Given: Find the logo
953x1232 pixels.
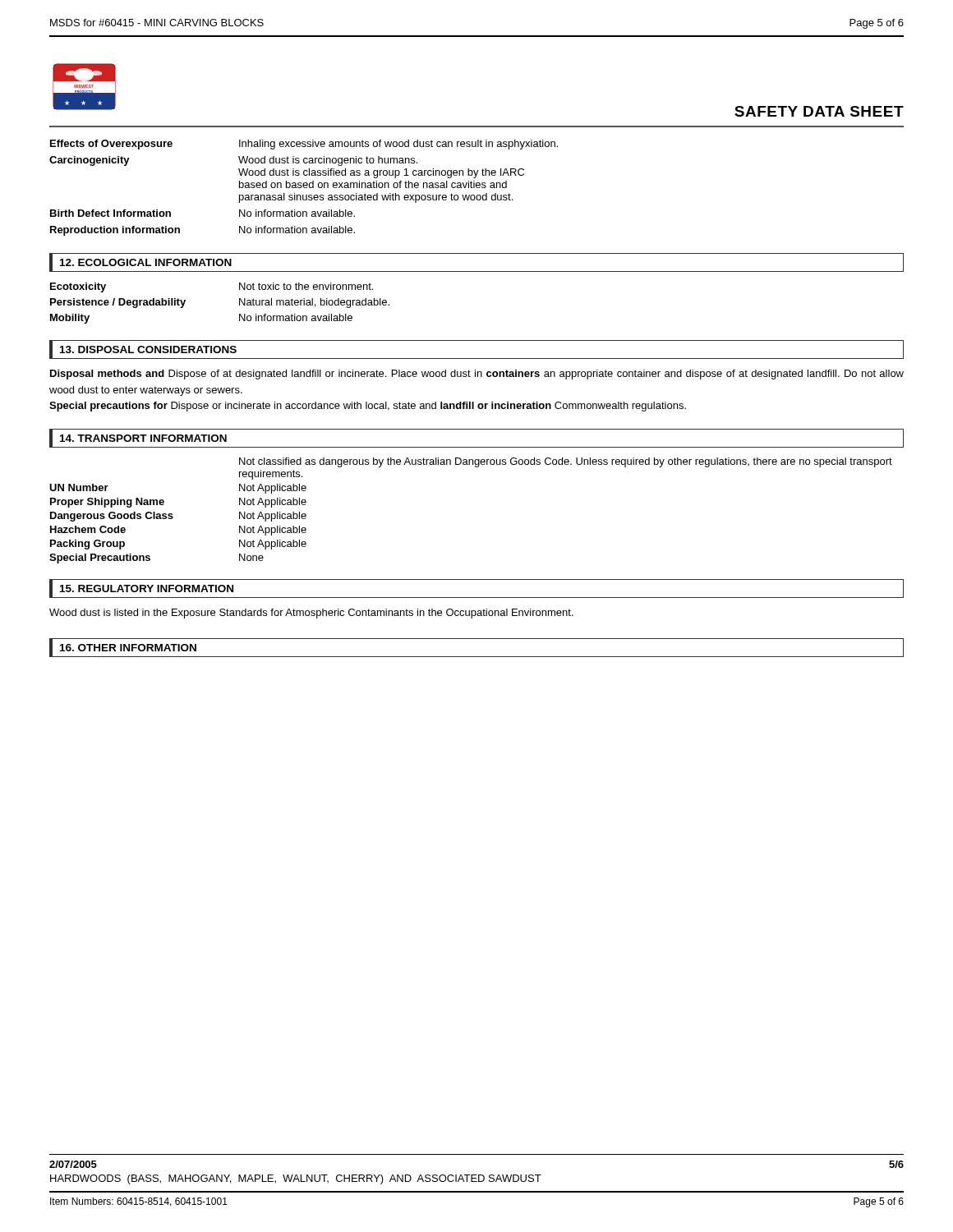Looking at the screenshot, I should click(x=86, y=89).
